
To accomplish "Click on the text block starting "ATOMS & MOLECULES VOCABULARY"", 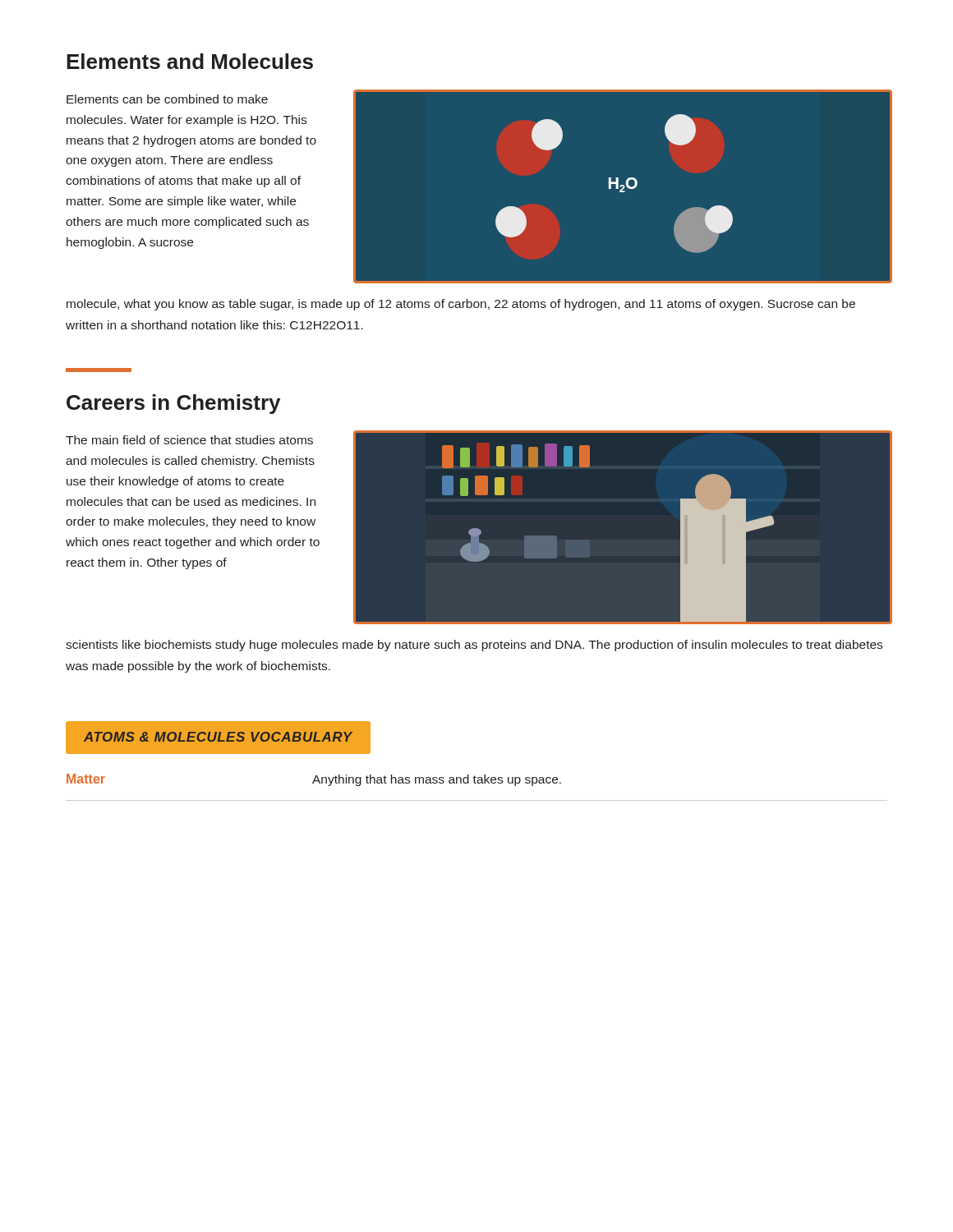I will click(218, 737).
